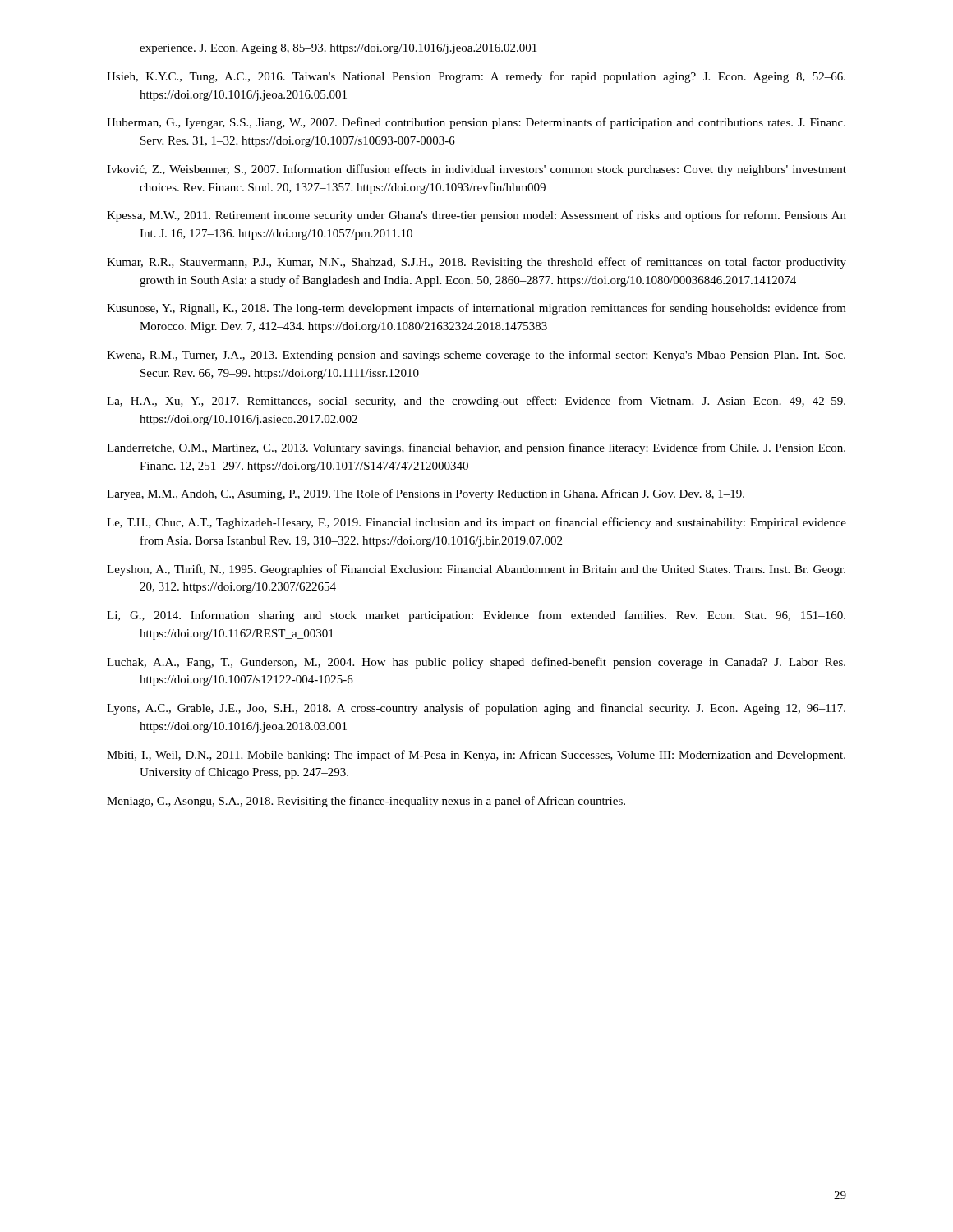
Task: Click on the text block starting "Lyons, A.C., Grable, J.E., Joo, S.H.,"
Action: coord(476,717)
